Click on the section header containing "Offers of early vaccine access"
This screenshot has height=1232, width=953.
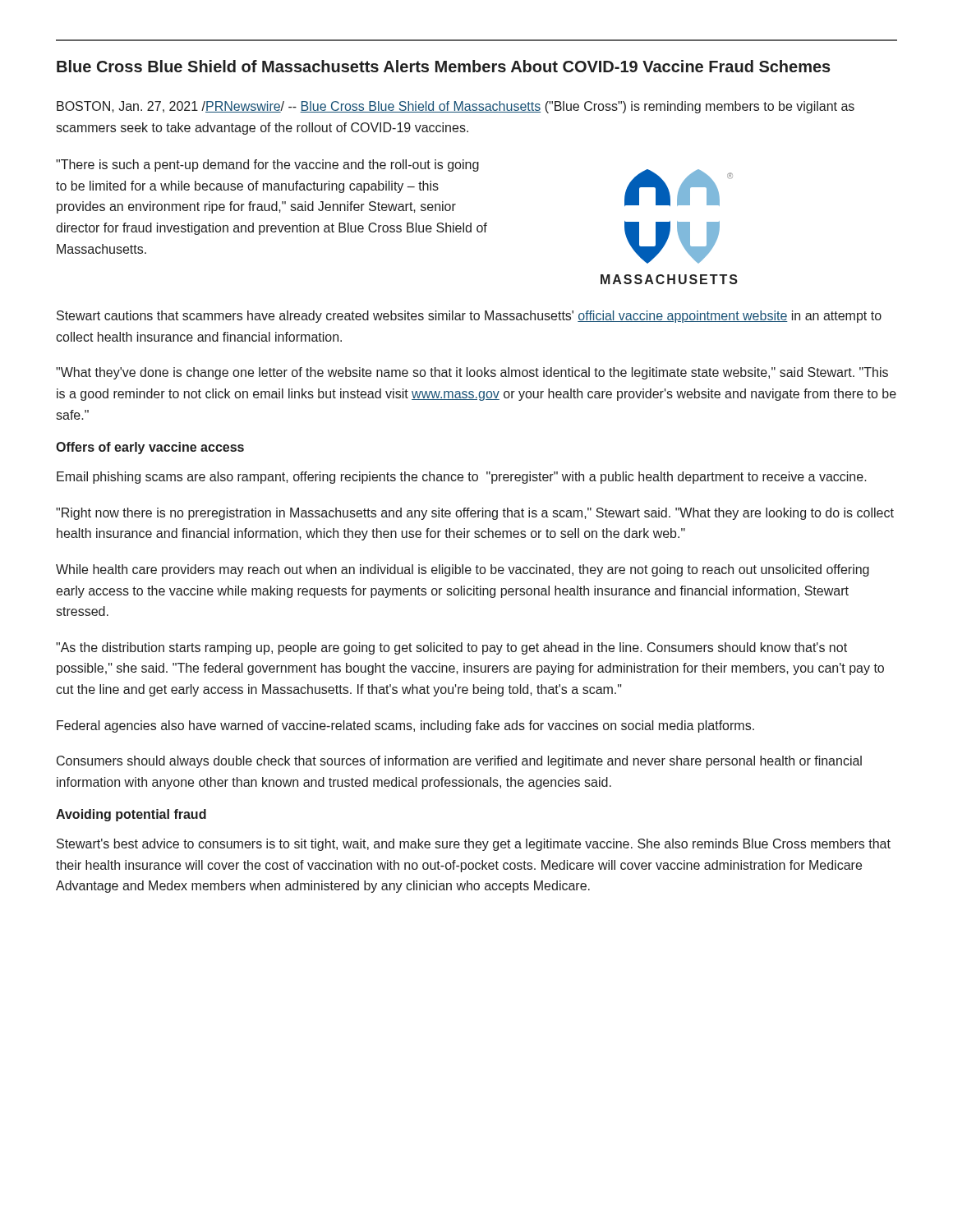150,447
